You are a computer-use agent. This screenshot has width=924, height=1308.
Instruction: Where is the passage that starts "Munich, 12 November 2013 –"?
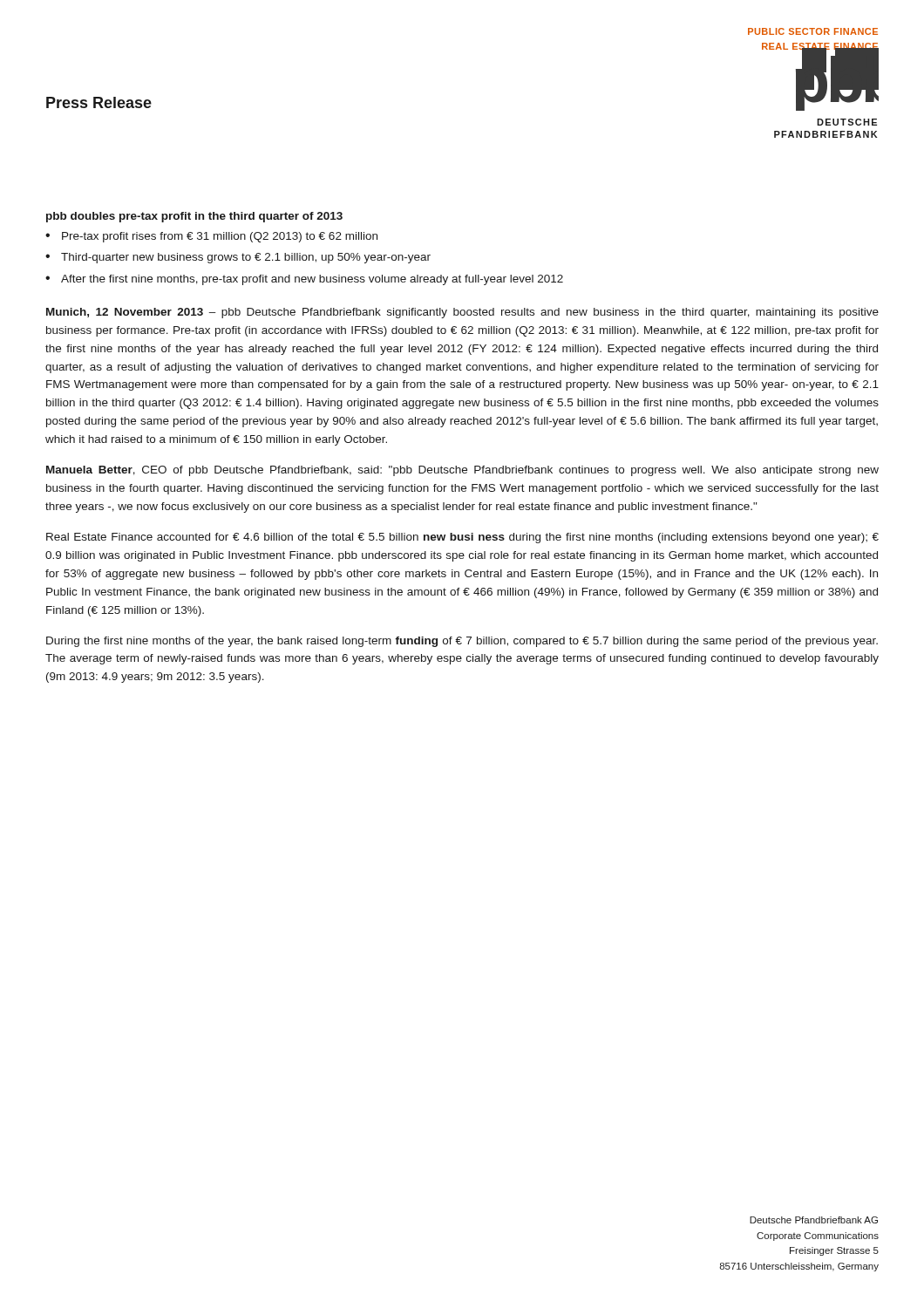click(462, 375)
